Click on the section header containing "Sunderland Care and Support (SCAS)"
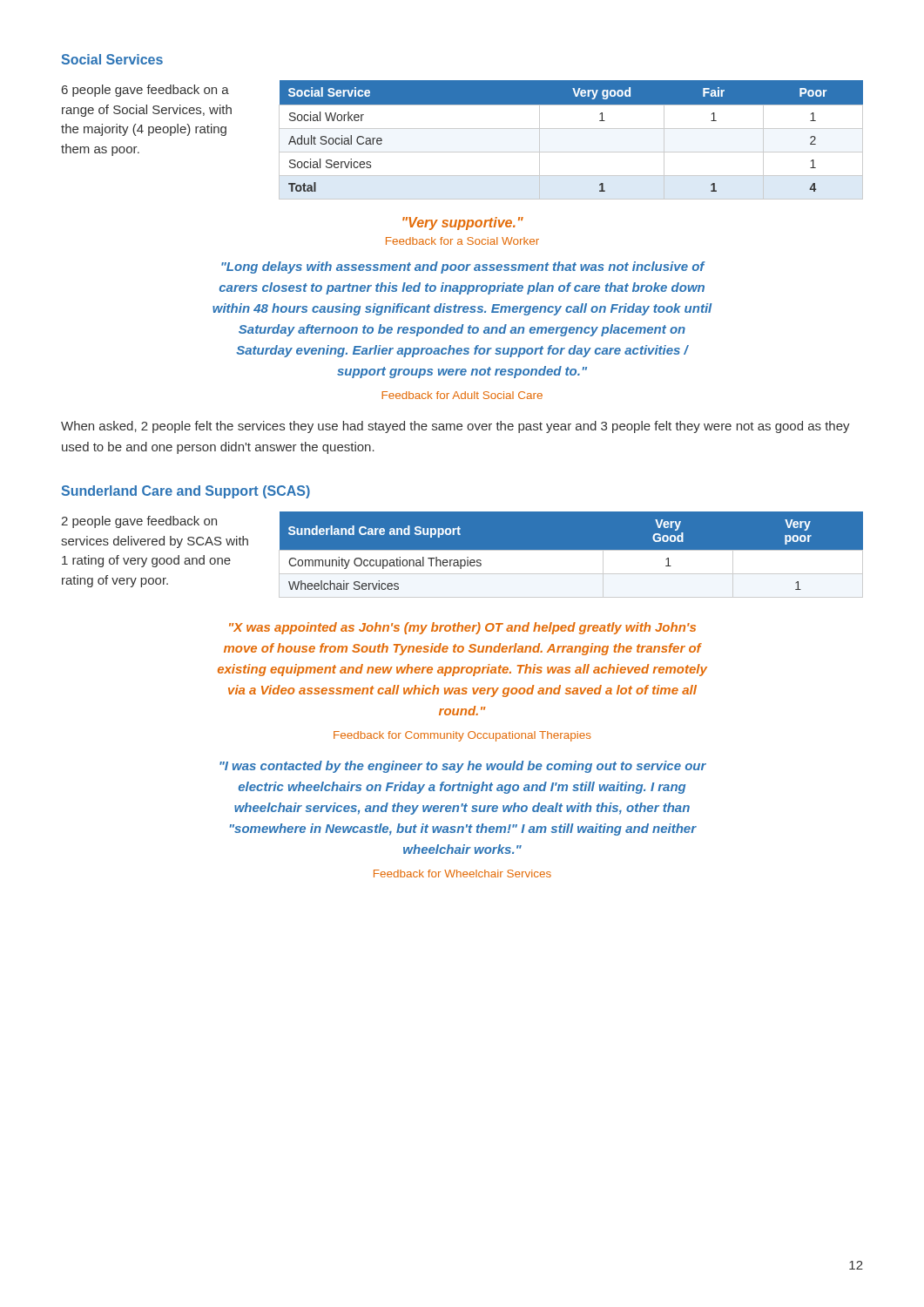924x1307 pixels. [x=186, y=491]
